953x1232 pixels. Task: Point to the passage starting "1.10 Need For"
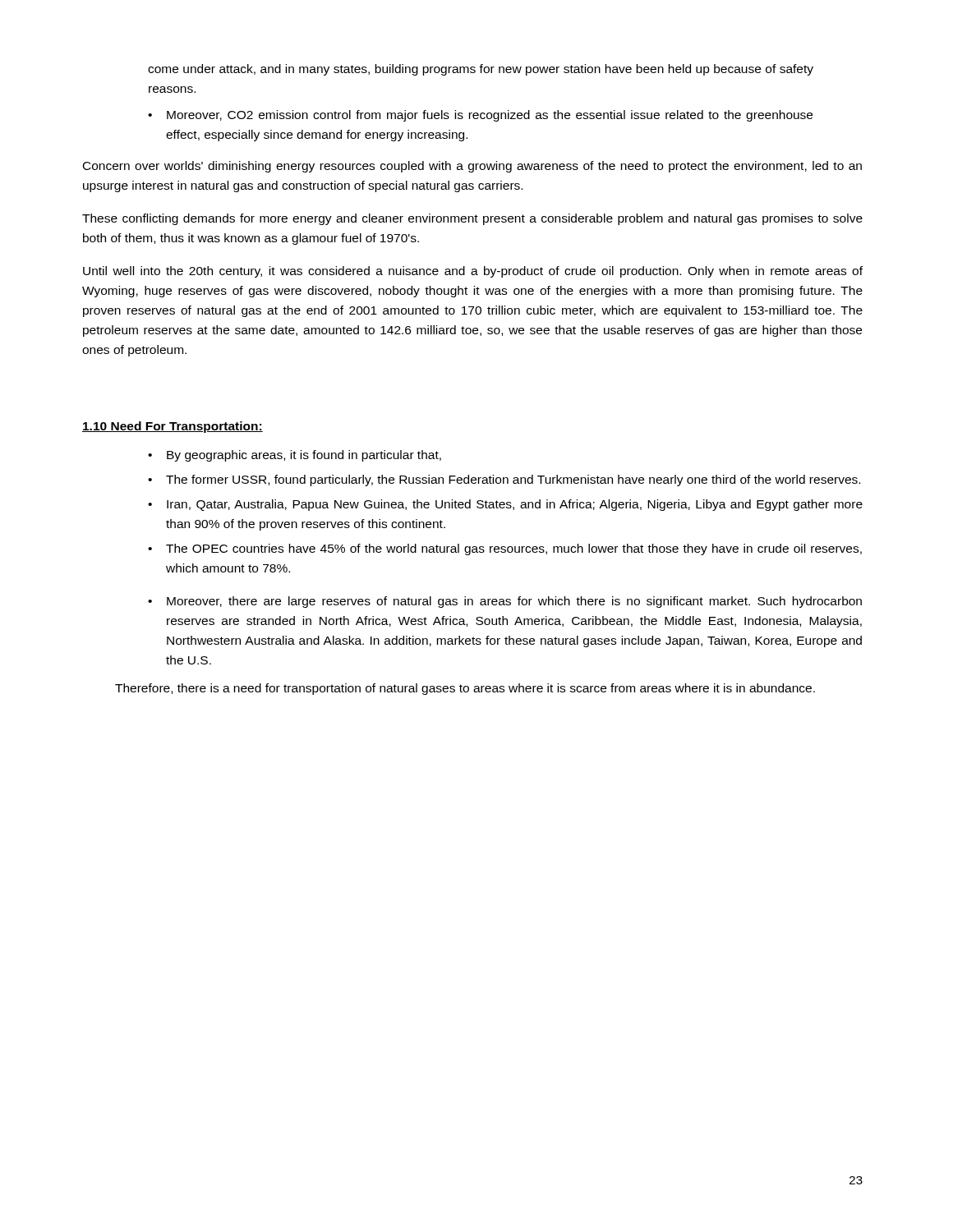[172, 426]
